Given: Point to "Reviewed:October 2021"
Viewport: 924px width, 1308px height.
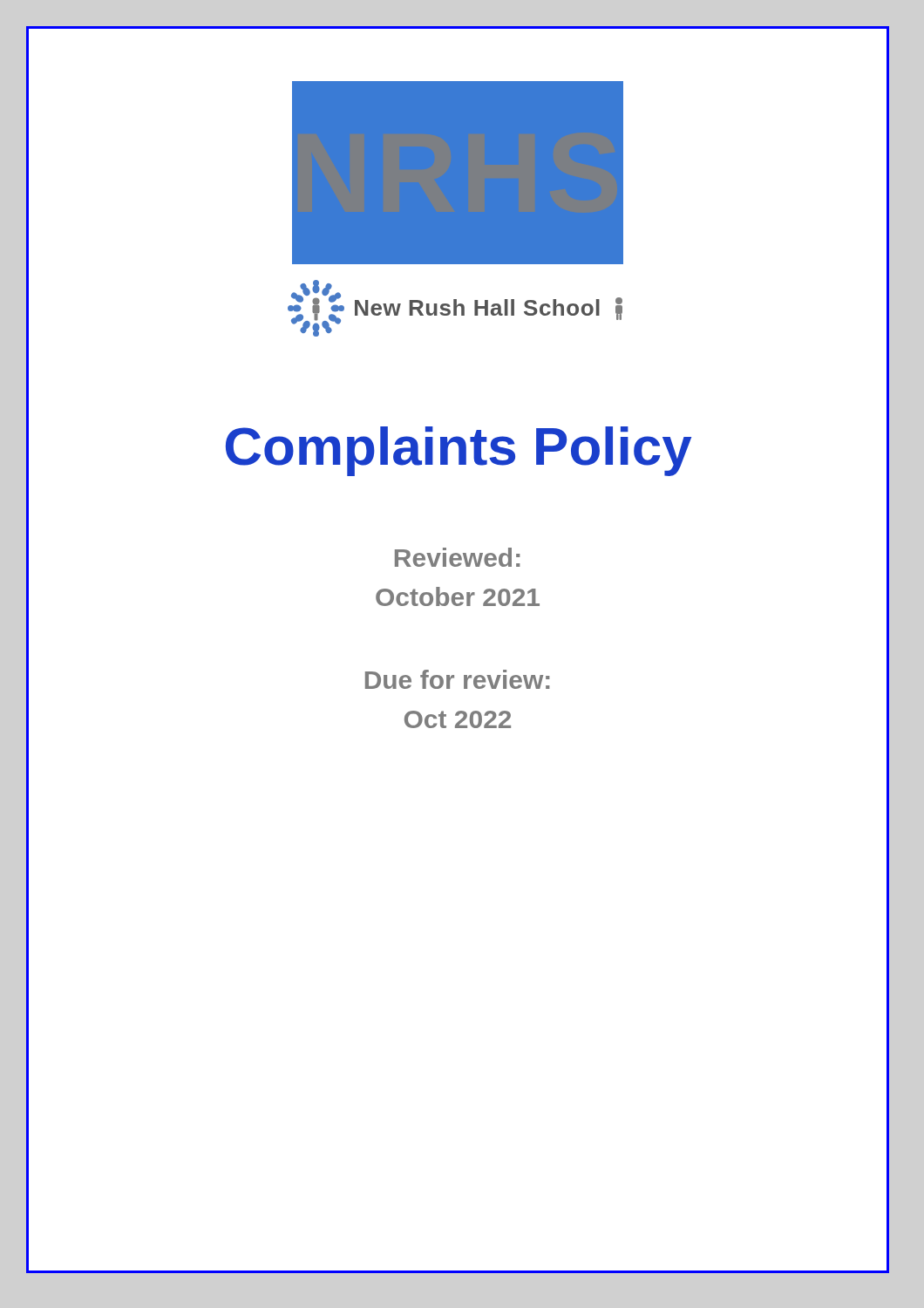Looking at the screenshot, I should pos(458,577).
